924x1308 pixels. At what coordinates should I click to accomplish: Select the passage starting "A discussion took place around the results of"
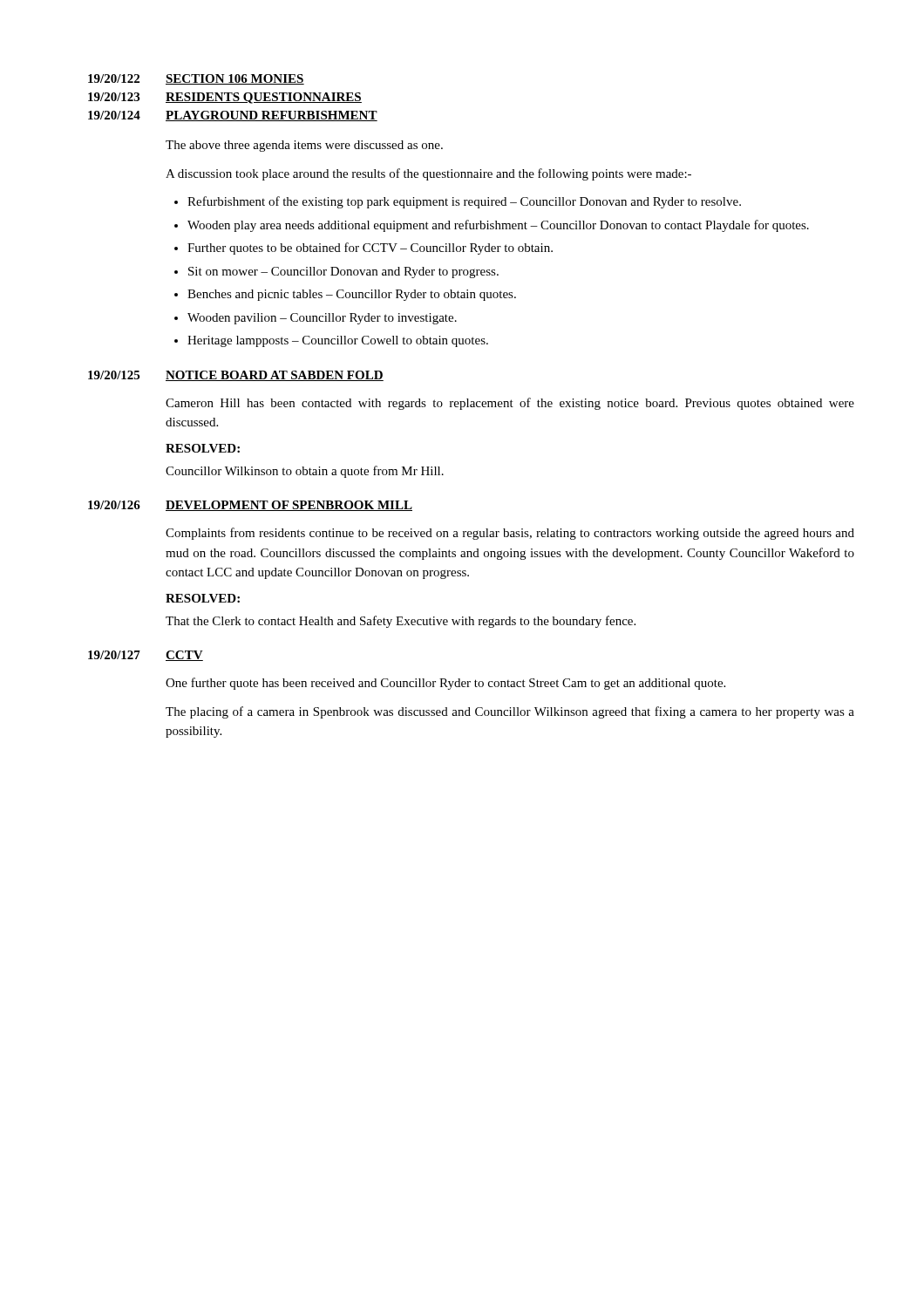[x=429, y=173]
